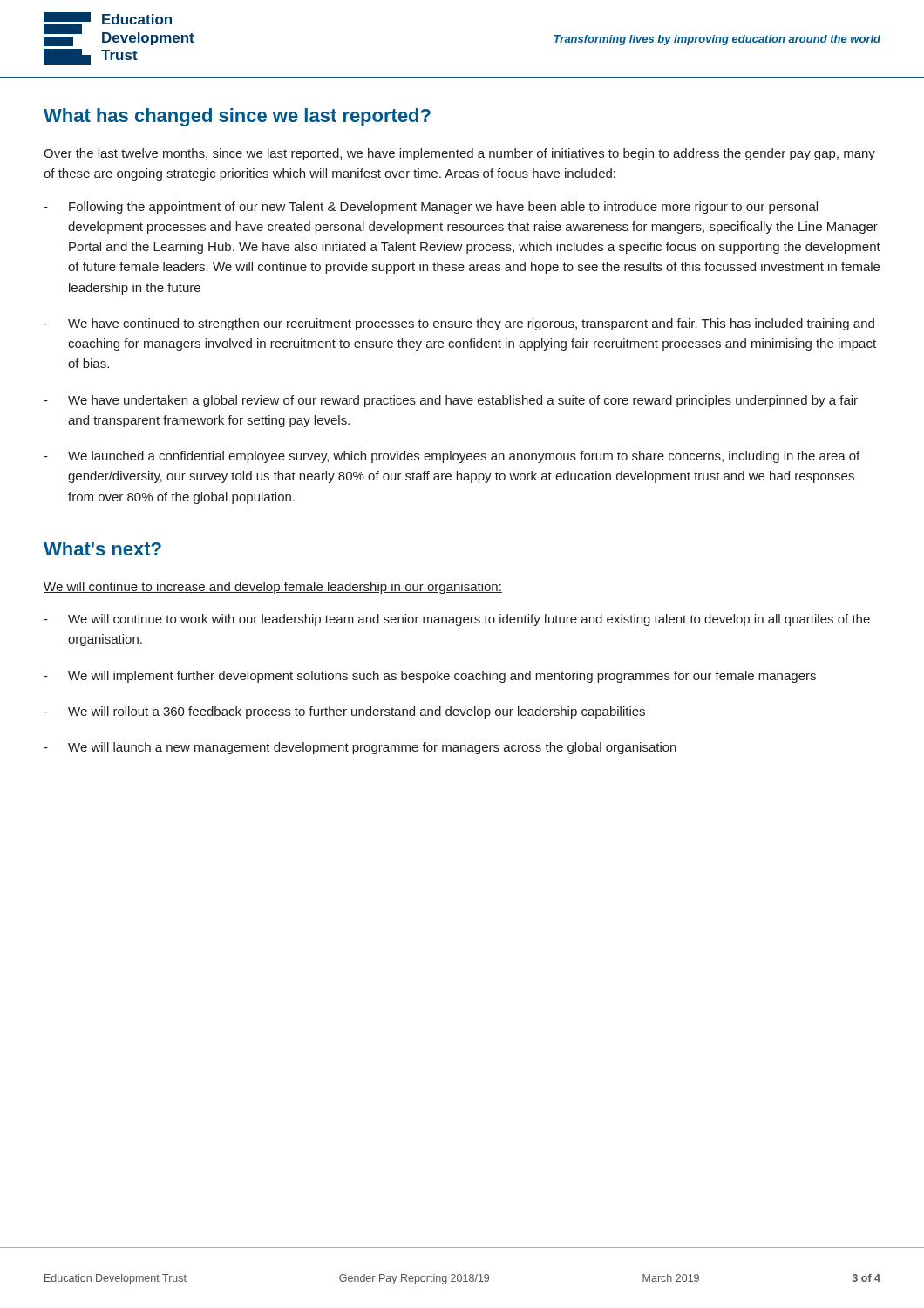Screen dimensions: 1308x924
Task: Find the block starting "We will continue to increase and develop"
Action: pos(273,586)
